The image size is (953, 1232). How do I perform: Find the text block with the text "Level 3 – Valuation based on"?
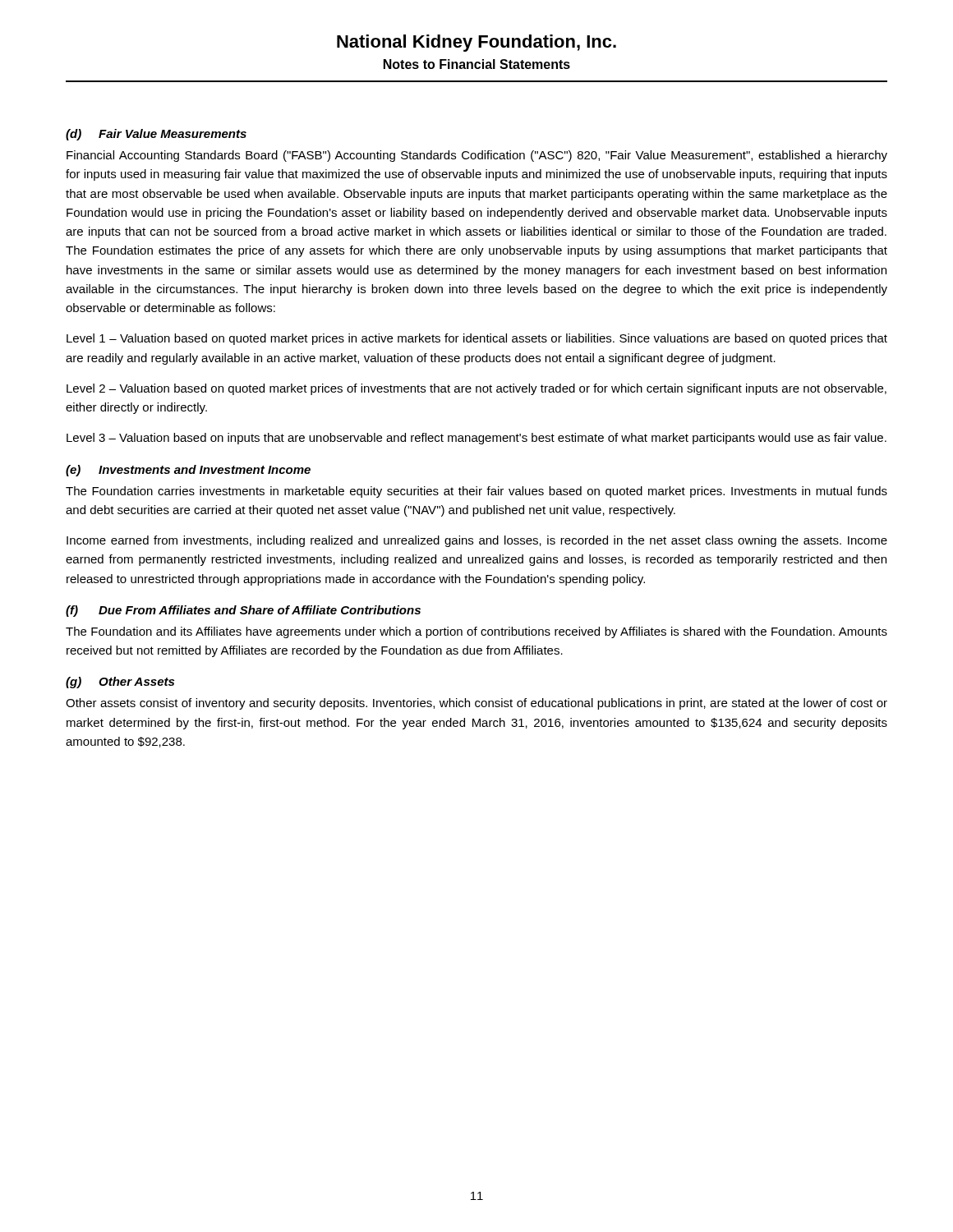coord(476,438)
